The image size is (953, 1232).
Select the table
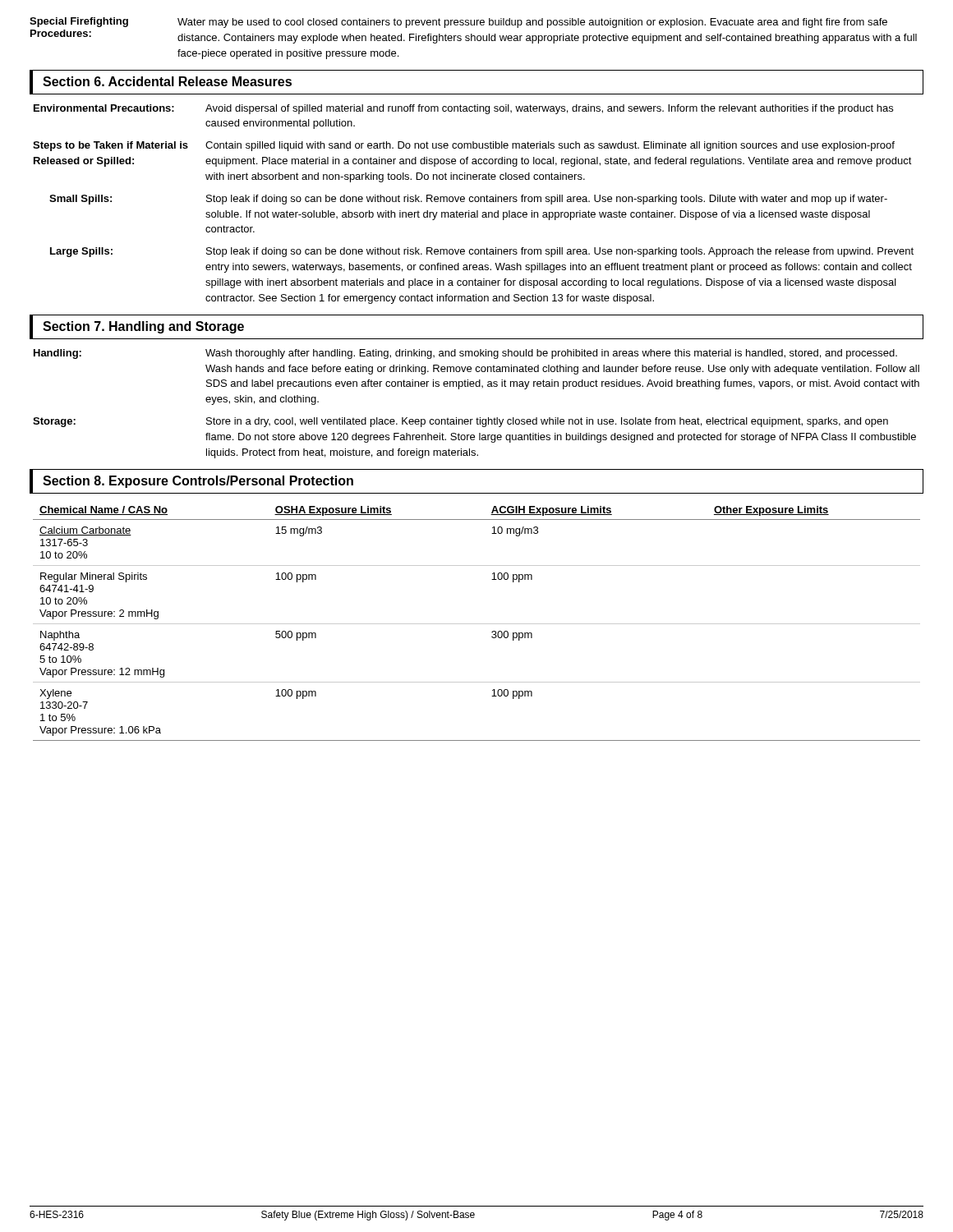click(476, 620)
